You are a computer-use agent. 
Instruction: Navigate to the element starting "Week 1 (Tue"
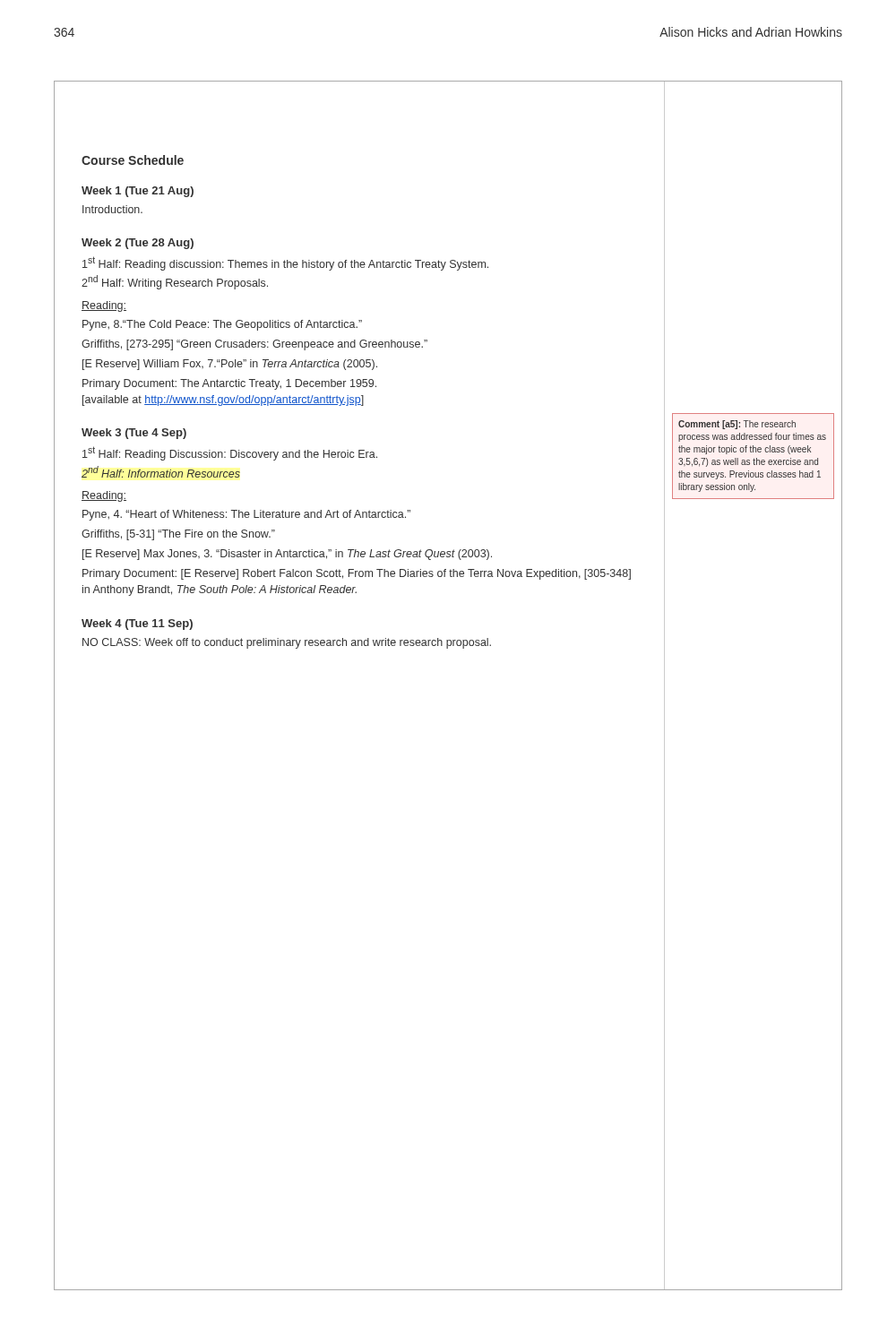click(x=138, y=190)
